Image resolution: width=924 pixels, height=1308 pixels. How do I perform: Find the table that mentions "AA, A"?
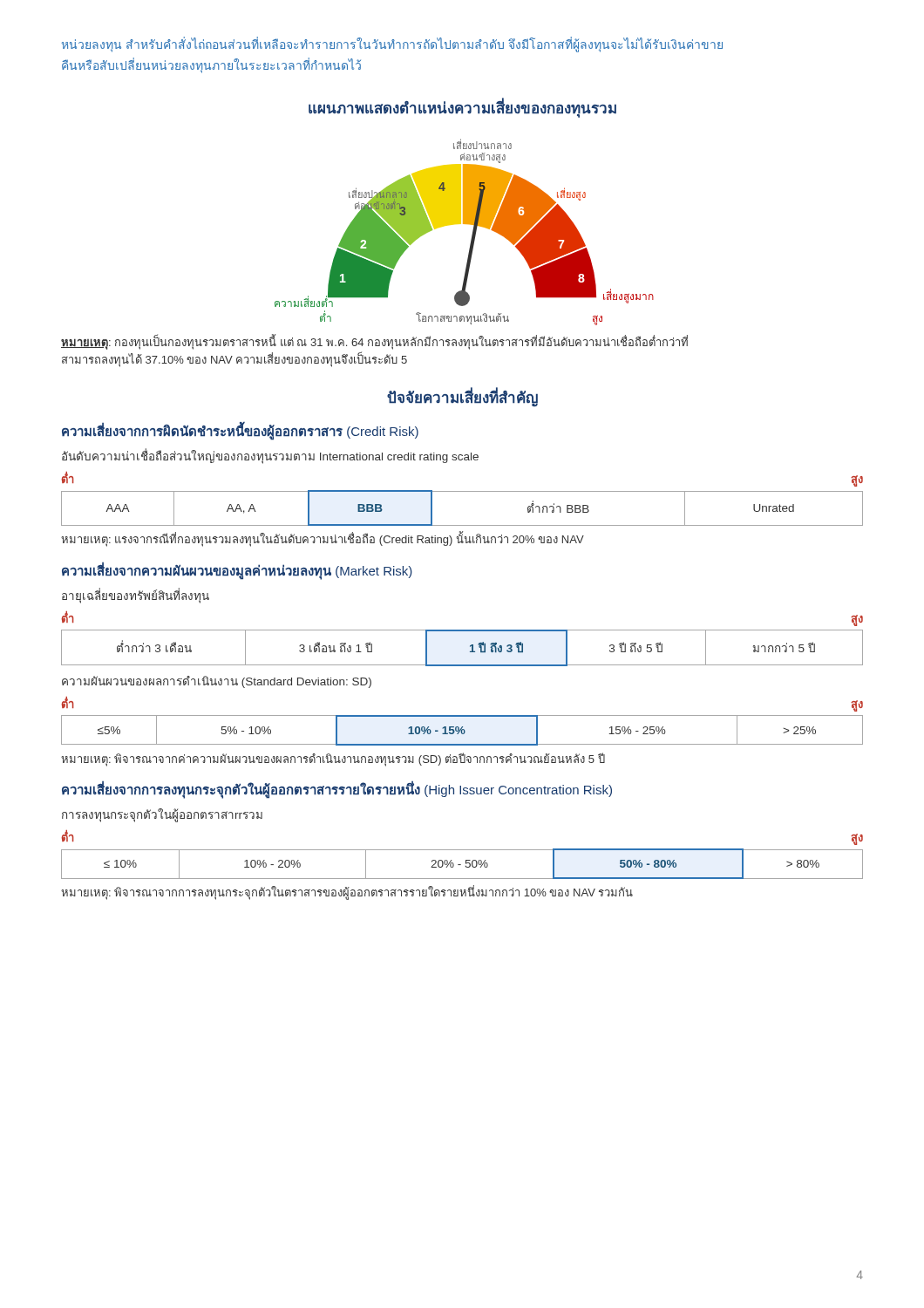point(462,508)
